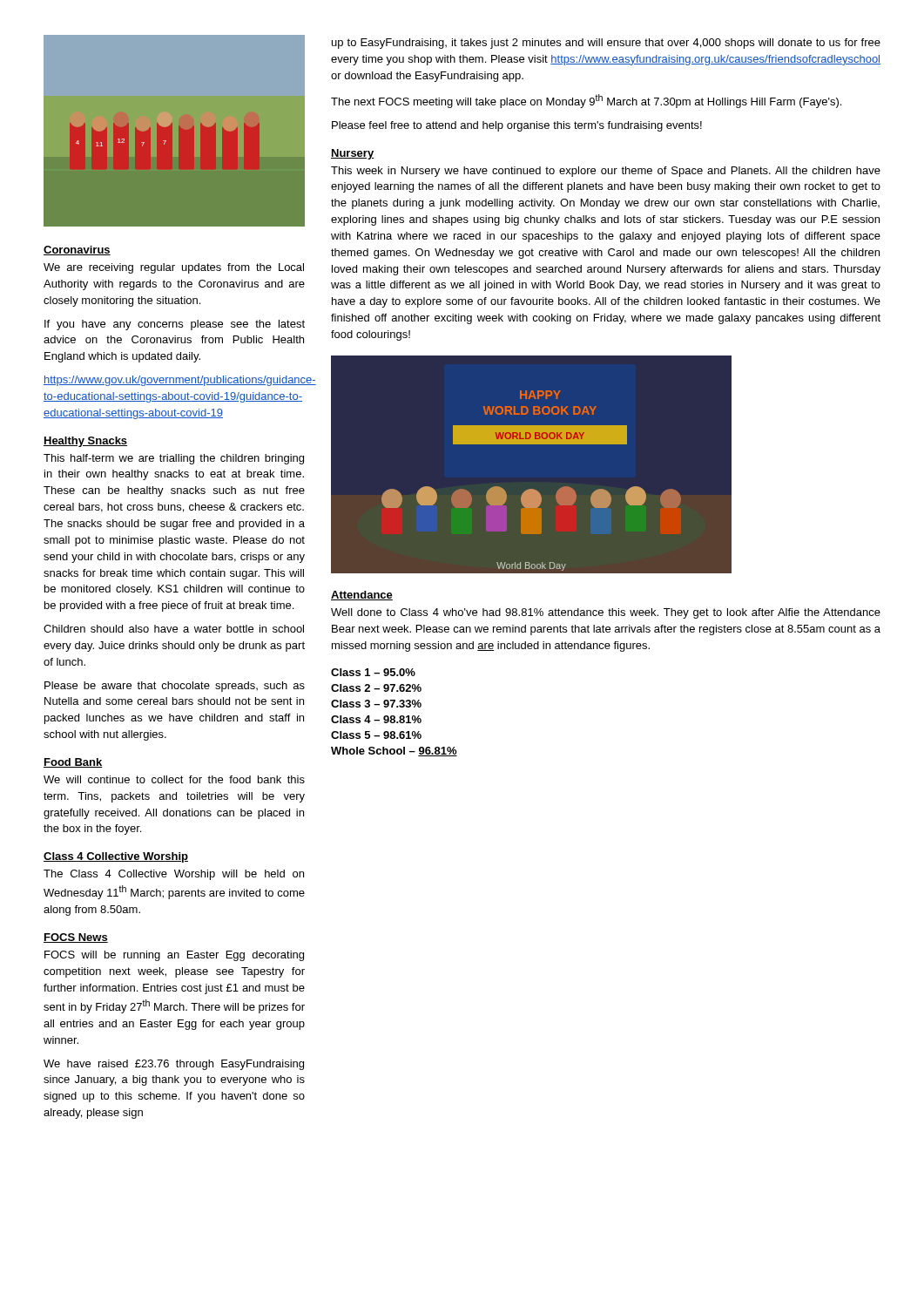
Task: Navigate to the text block starting "Class 5 –"
Action: [x=376, y=735]
